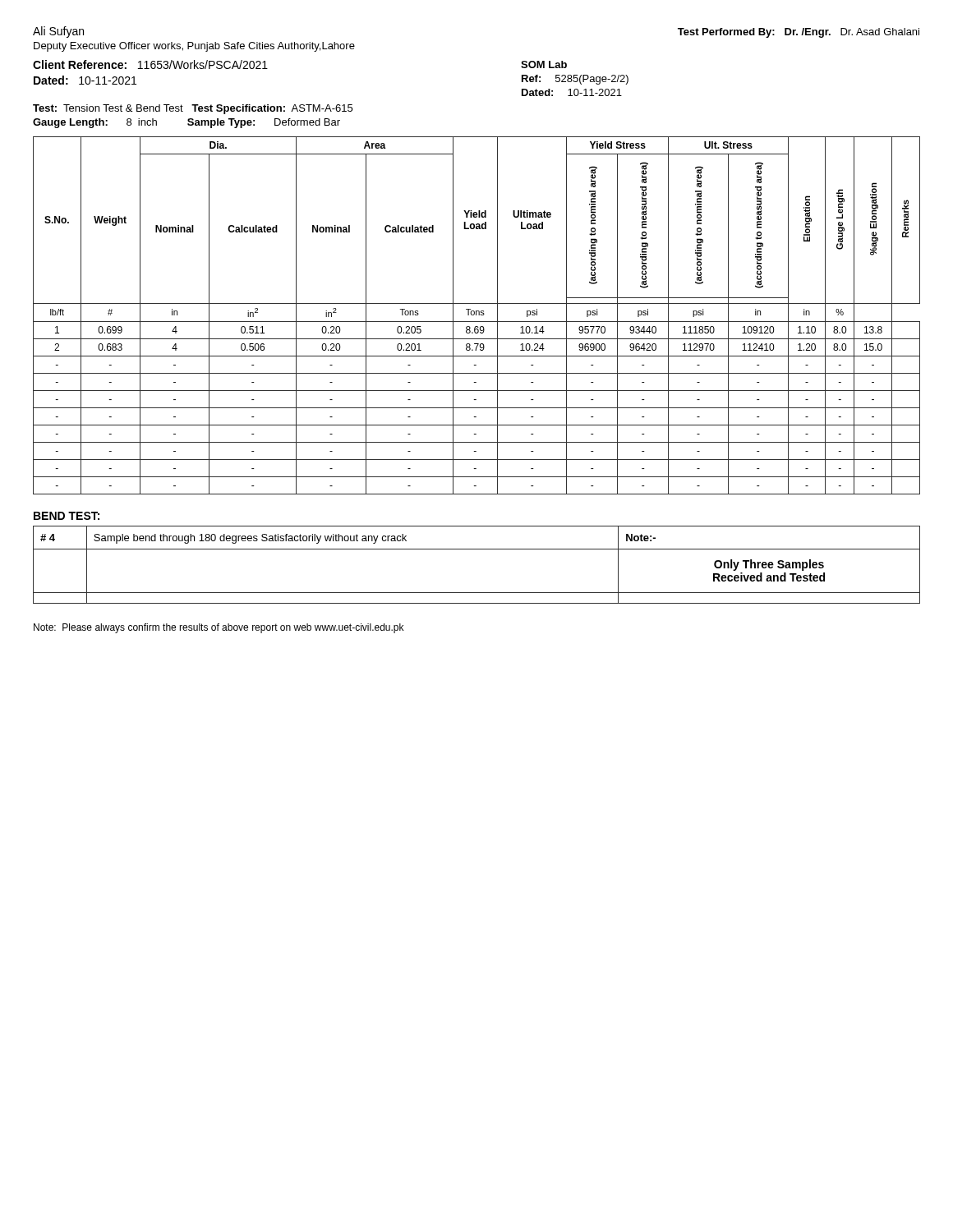
Task: Find "Client Reference: 11653/Works/PSCA/2021 Dated: 10-11-2021" on this page
Action: pos(277,73)
